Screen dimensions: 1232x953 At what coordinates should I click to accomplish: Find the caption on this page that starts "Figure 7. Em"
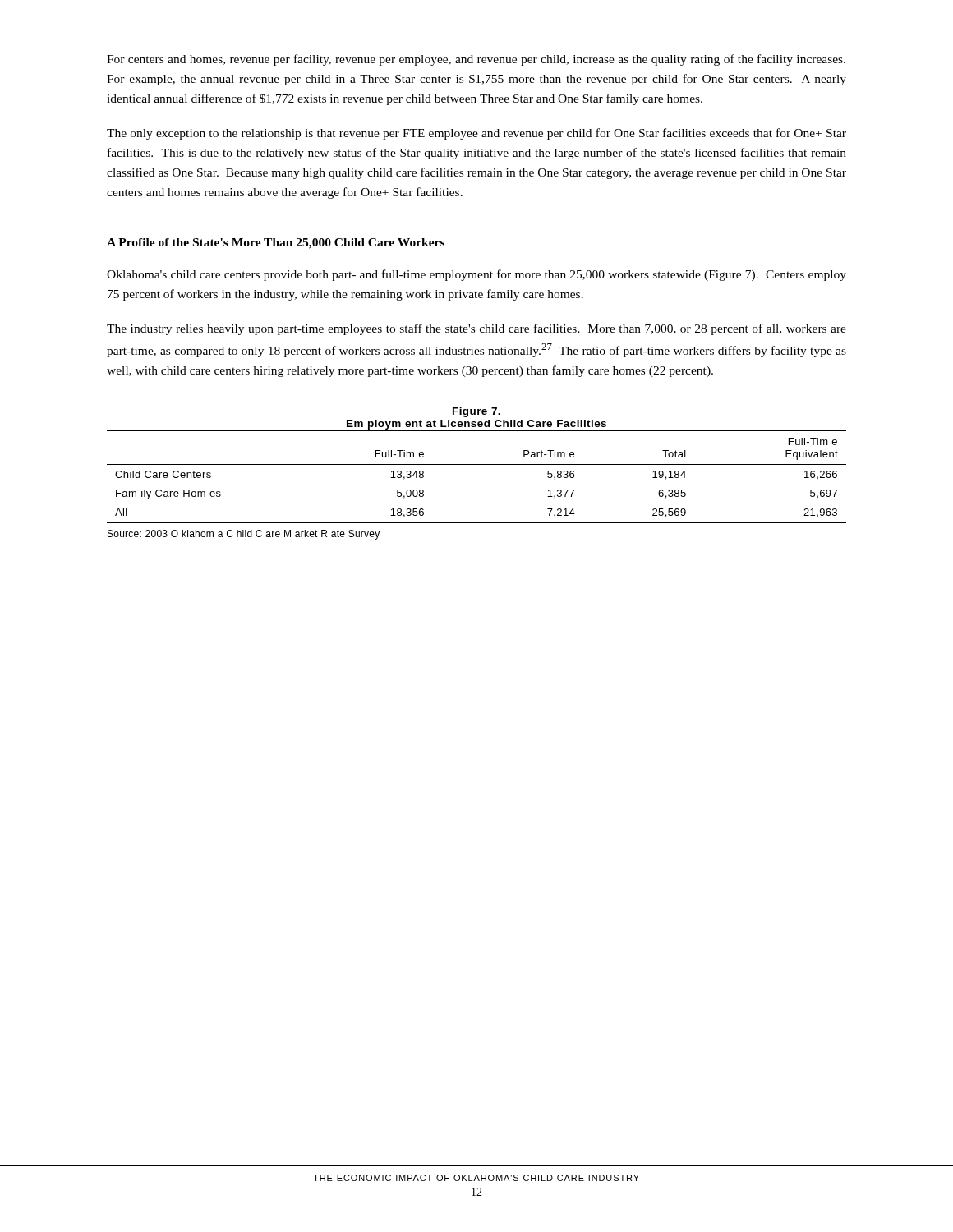[x=476, y=473]
